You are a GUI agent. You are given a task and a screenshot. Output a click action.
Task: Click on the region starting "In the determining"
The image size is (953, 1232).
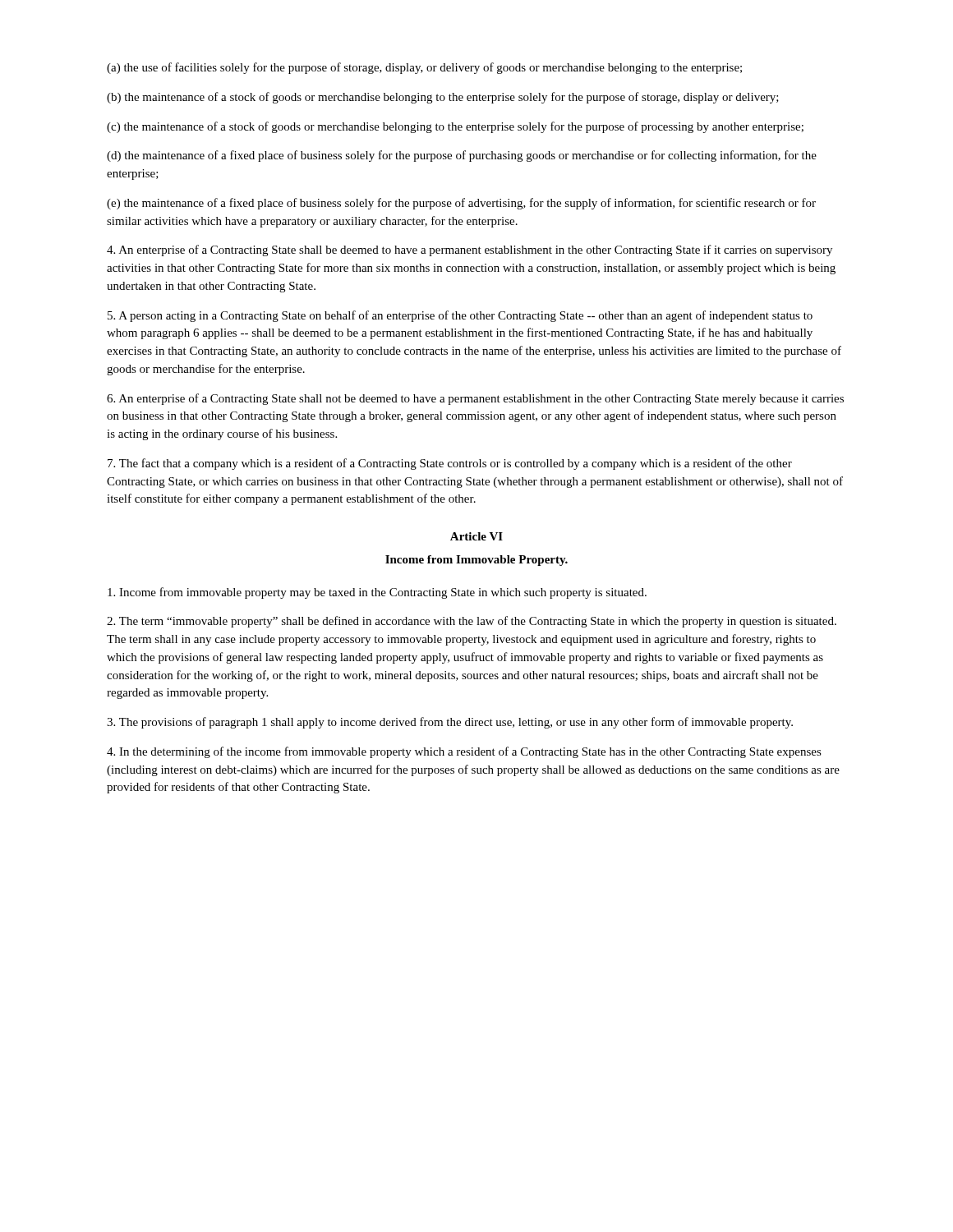coord(473,769)
